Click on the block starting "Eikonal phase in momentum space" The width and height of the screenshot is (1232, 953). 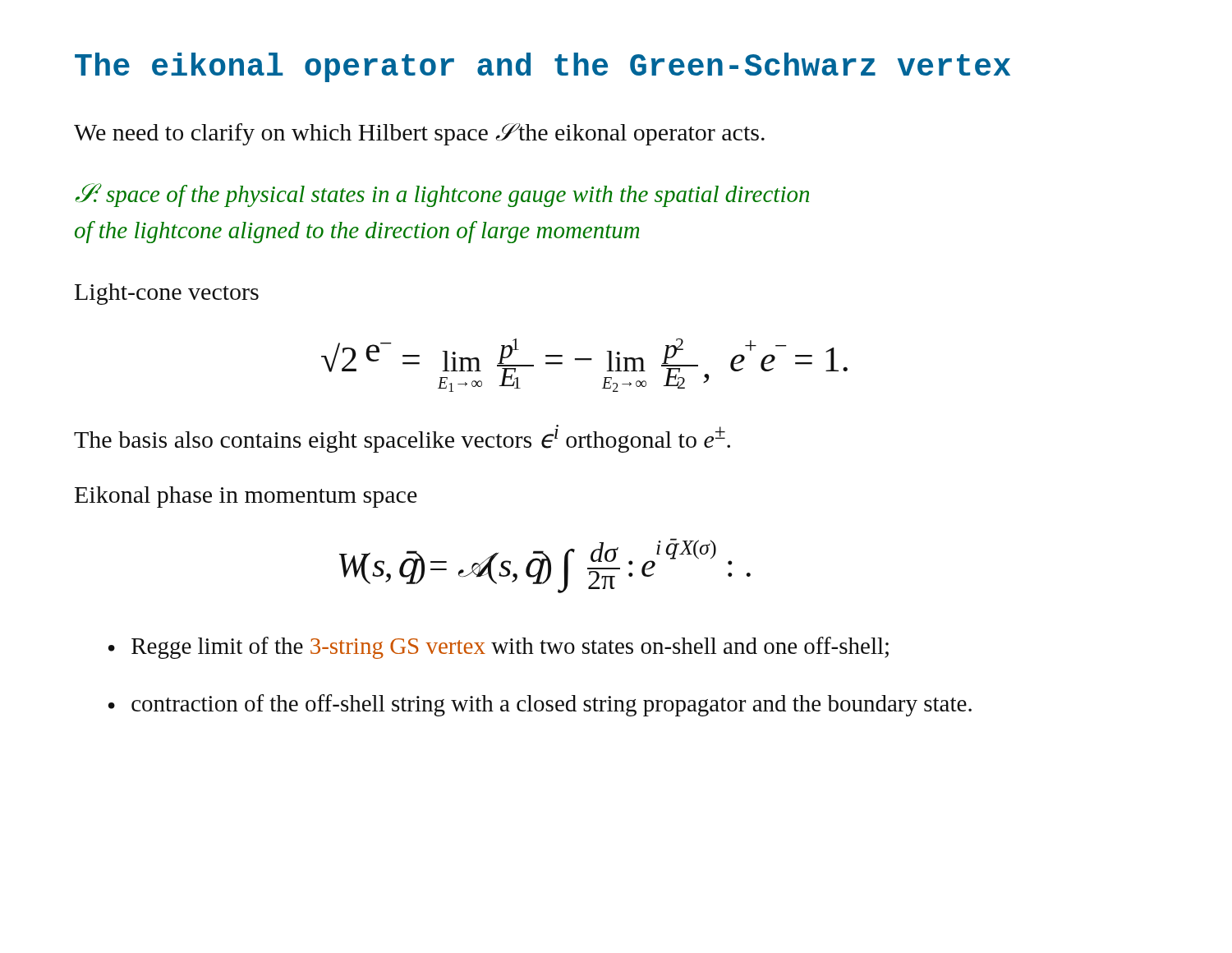tap(246, 497)
